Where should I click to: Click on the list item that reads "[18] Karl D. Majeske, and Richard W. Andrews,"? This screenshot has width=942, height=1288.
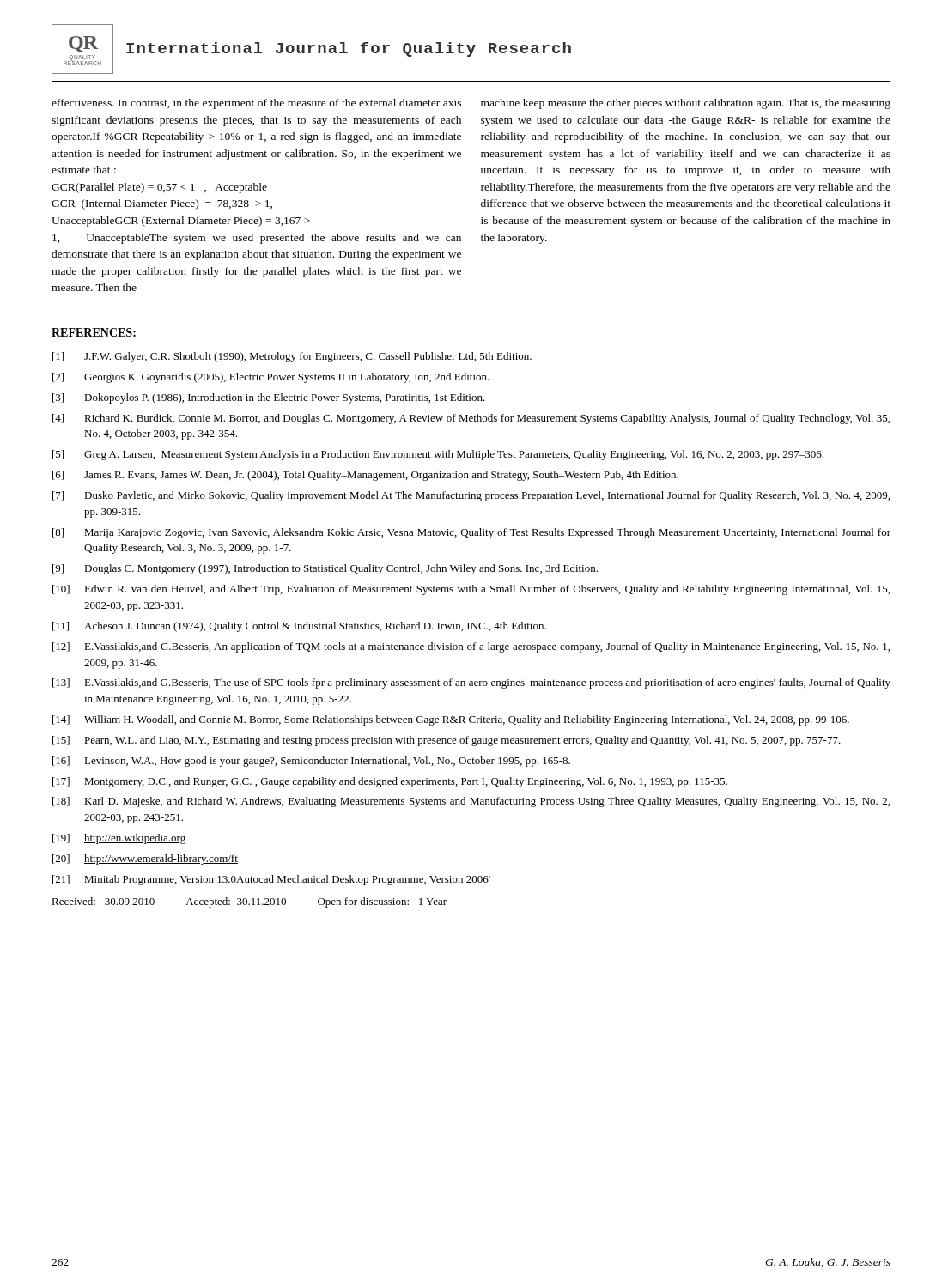(471, 810)
